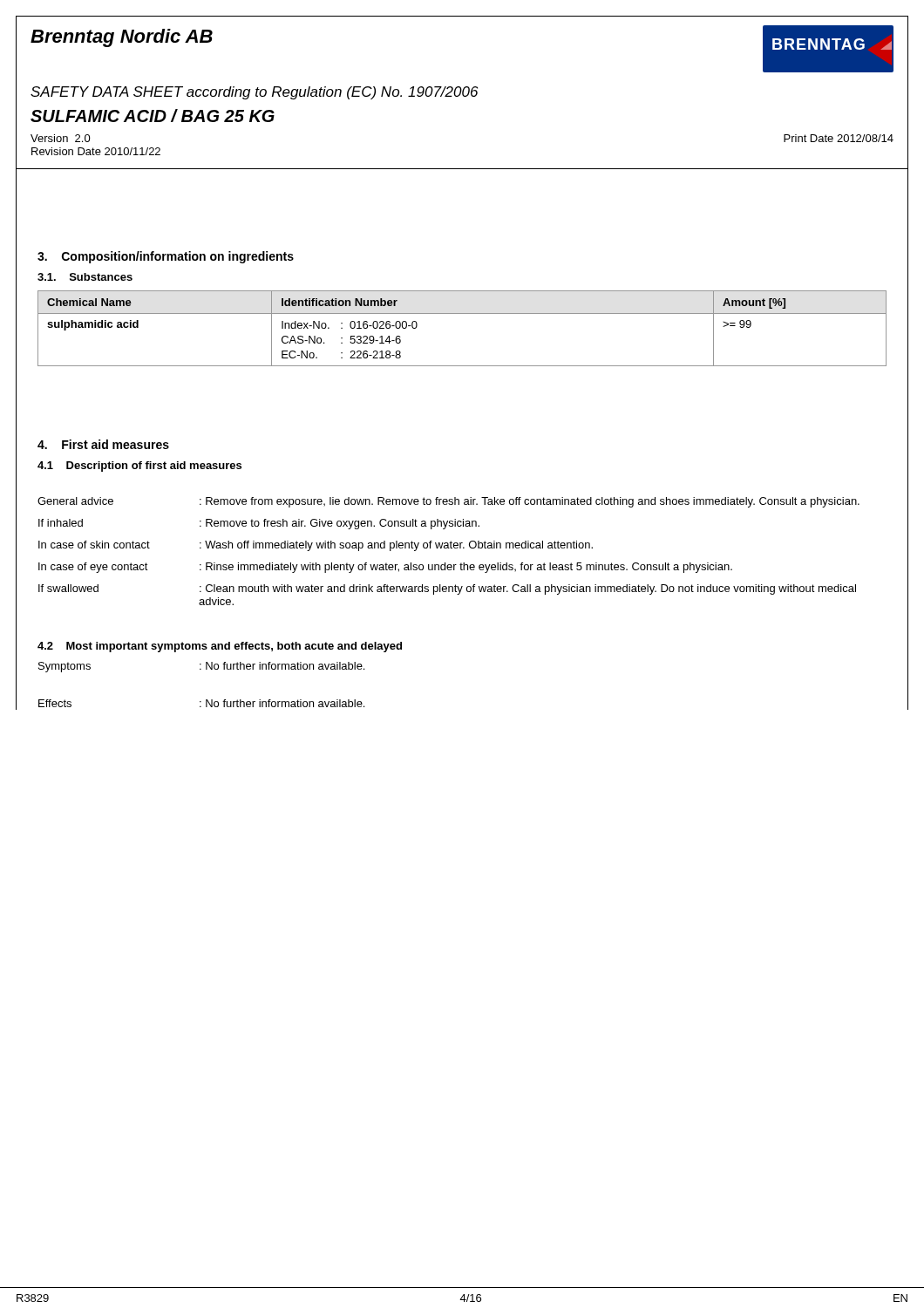
Task: Find the text with the text "Effects : No further information available."
Action: (x=201, y=703)
